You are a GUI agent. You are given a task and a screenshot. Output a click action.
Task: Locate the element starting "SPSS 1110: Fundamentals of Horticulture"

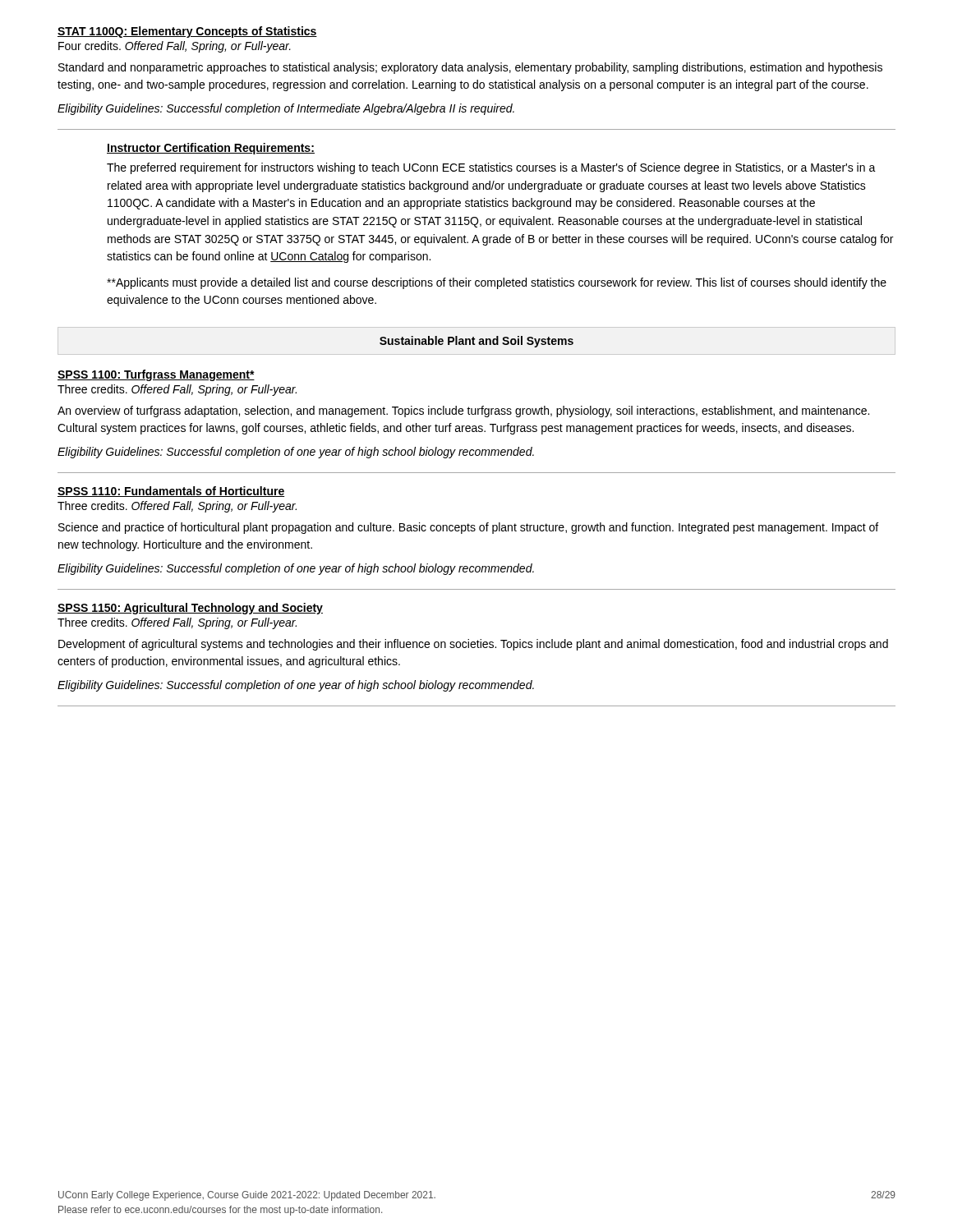(171, 492)
